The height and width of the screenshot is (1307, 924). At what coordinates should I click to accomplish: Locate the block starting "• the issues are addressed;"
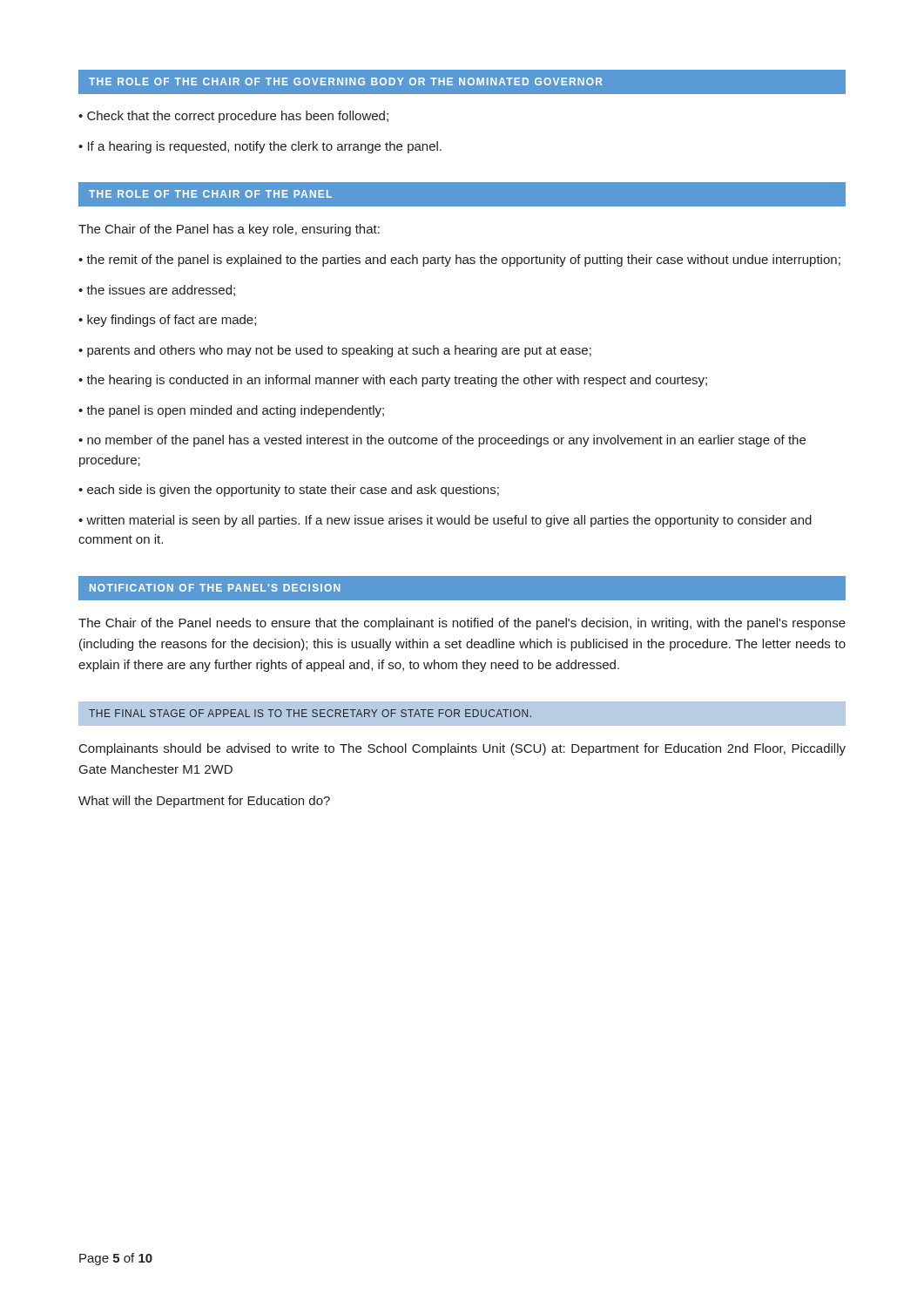tap(157, 289)
